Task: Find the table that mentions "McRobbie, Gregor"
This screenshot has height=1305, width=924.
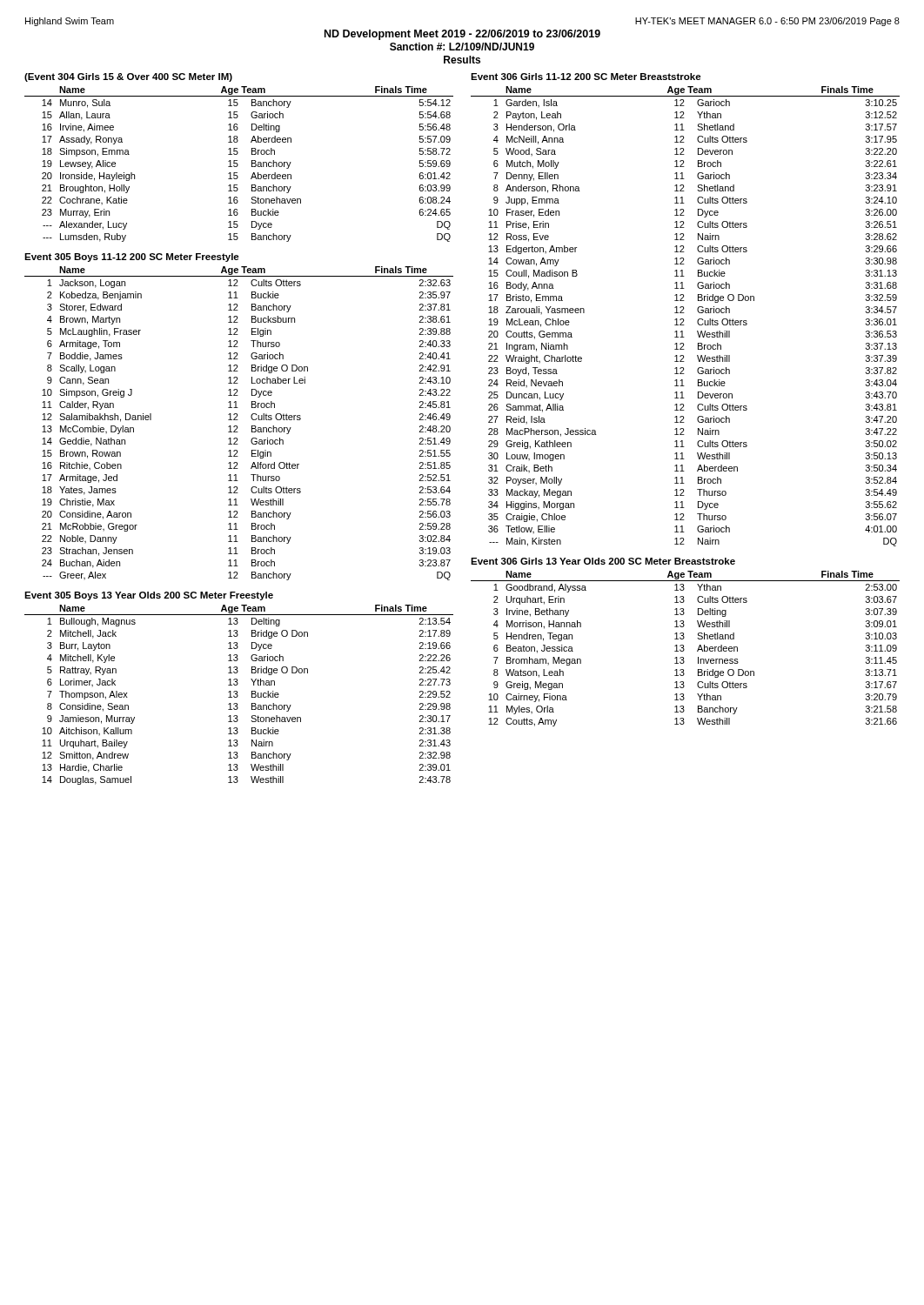Action: [239, 422]
